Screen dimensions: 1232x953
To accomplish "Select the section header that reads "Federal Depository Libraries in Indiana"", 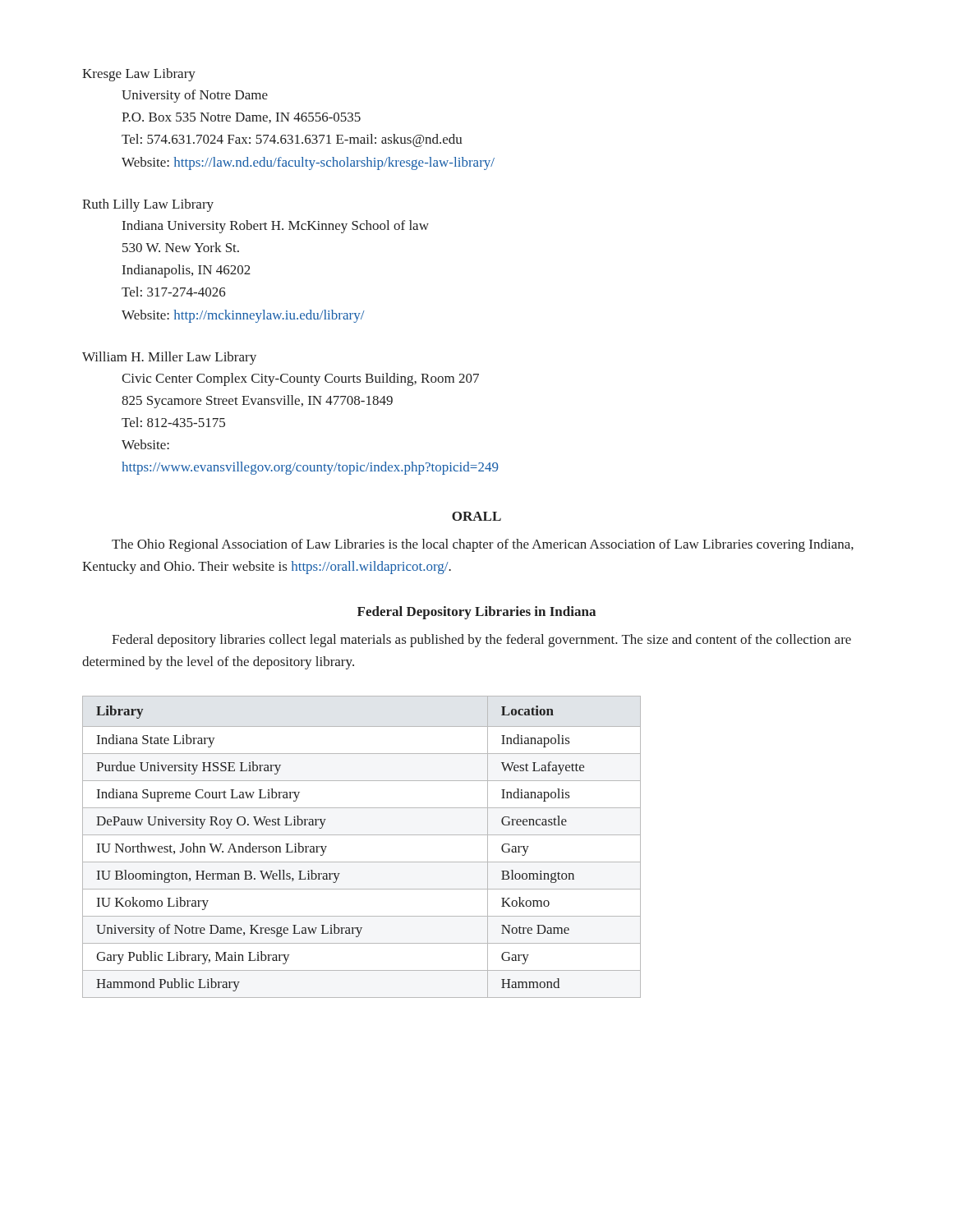I will (x=476, y=612).
